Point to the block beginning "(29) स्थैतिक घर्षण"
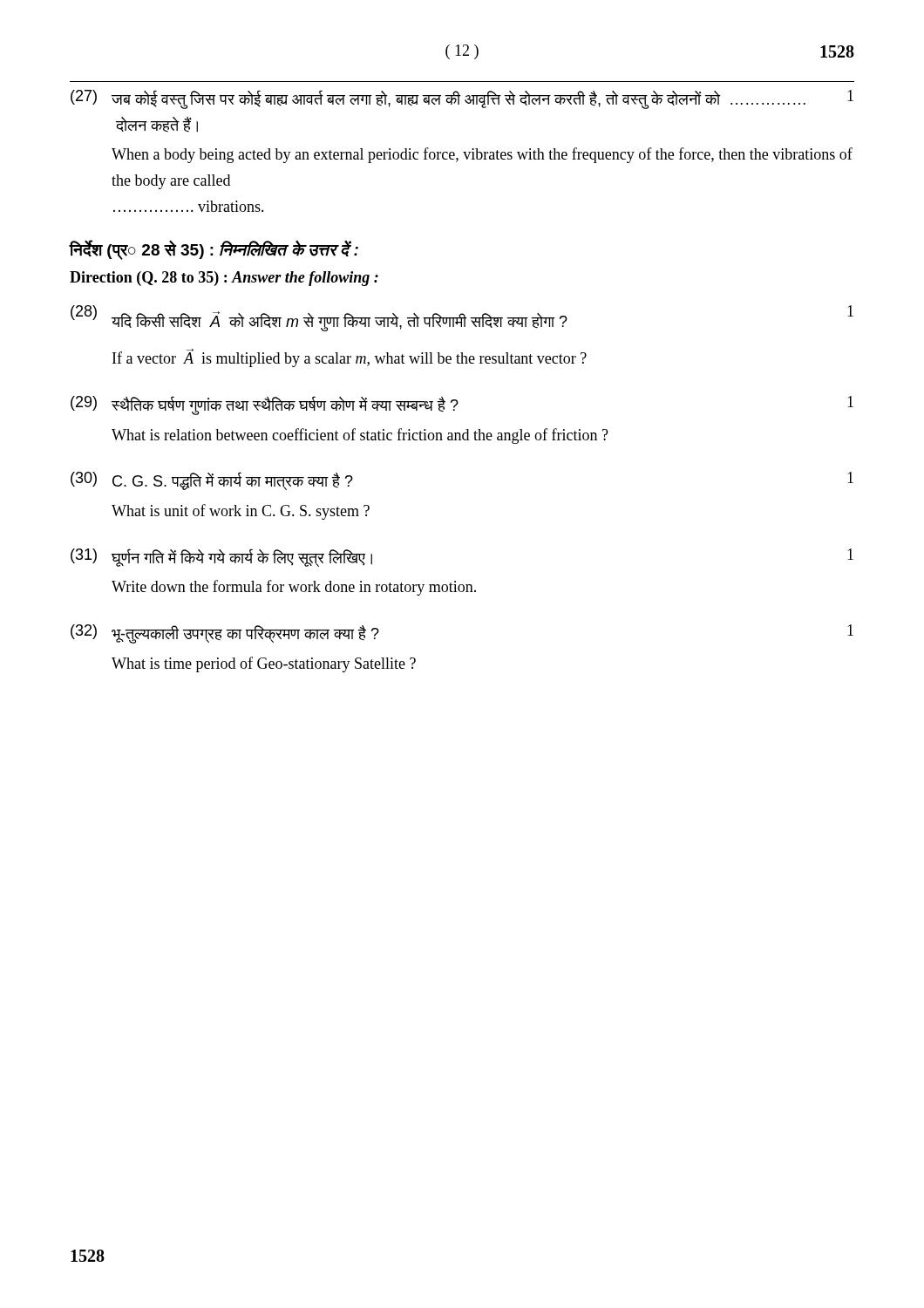 click(462, 421)
